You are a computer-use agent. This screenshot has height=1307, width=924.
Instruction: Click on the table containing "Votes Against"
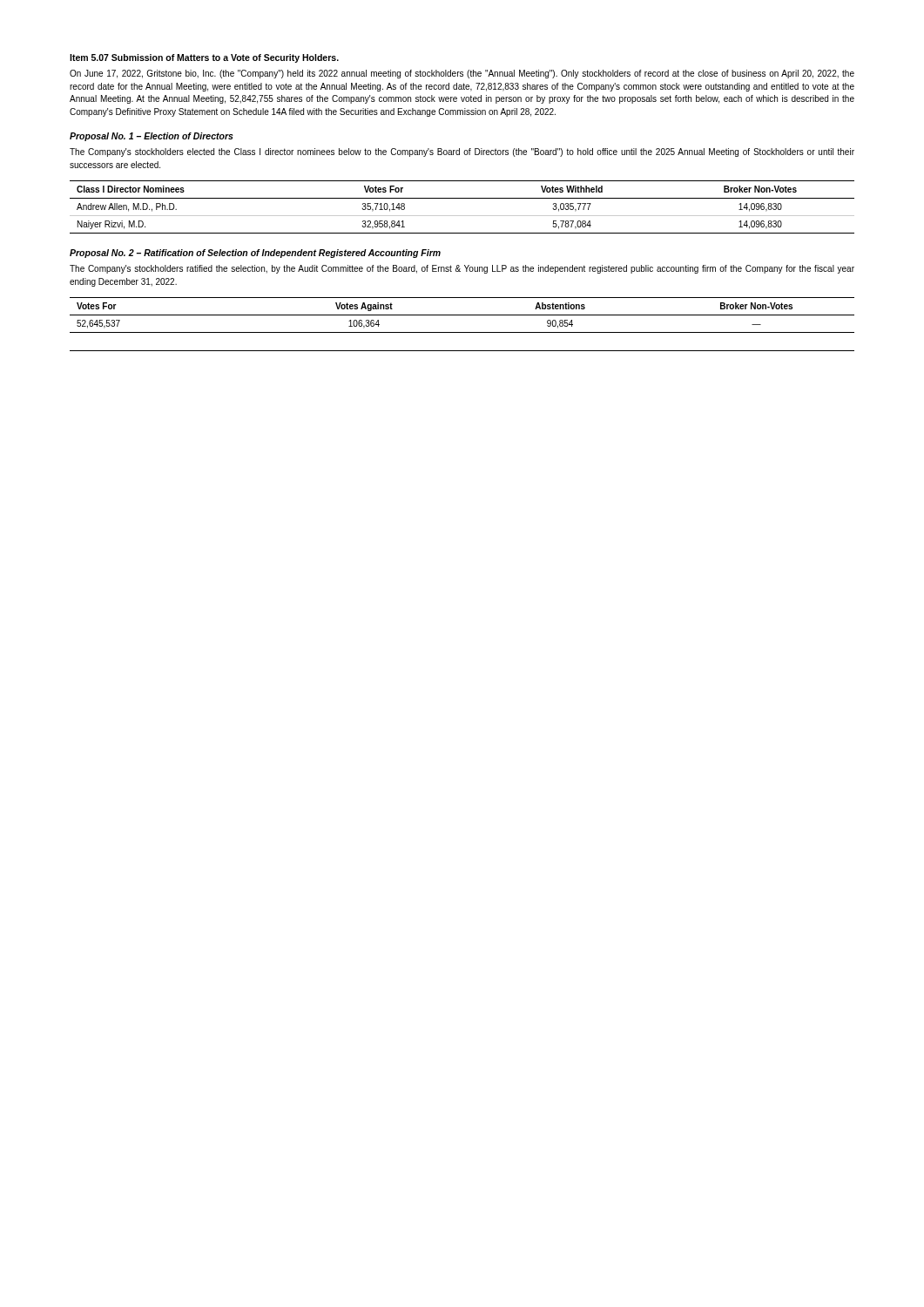(462, 315)
